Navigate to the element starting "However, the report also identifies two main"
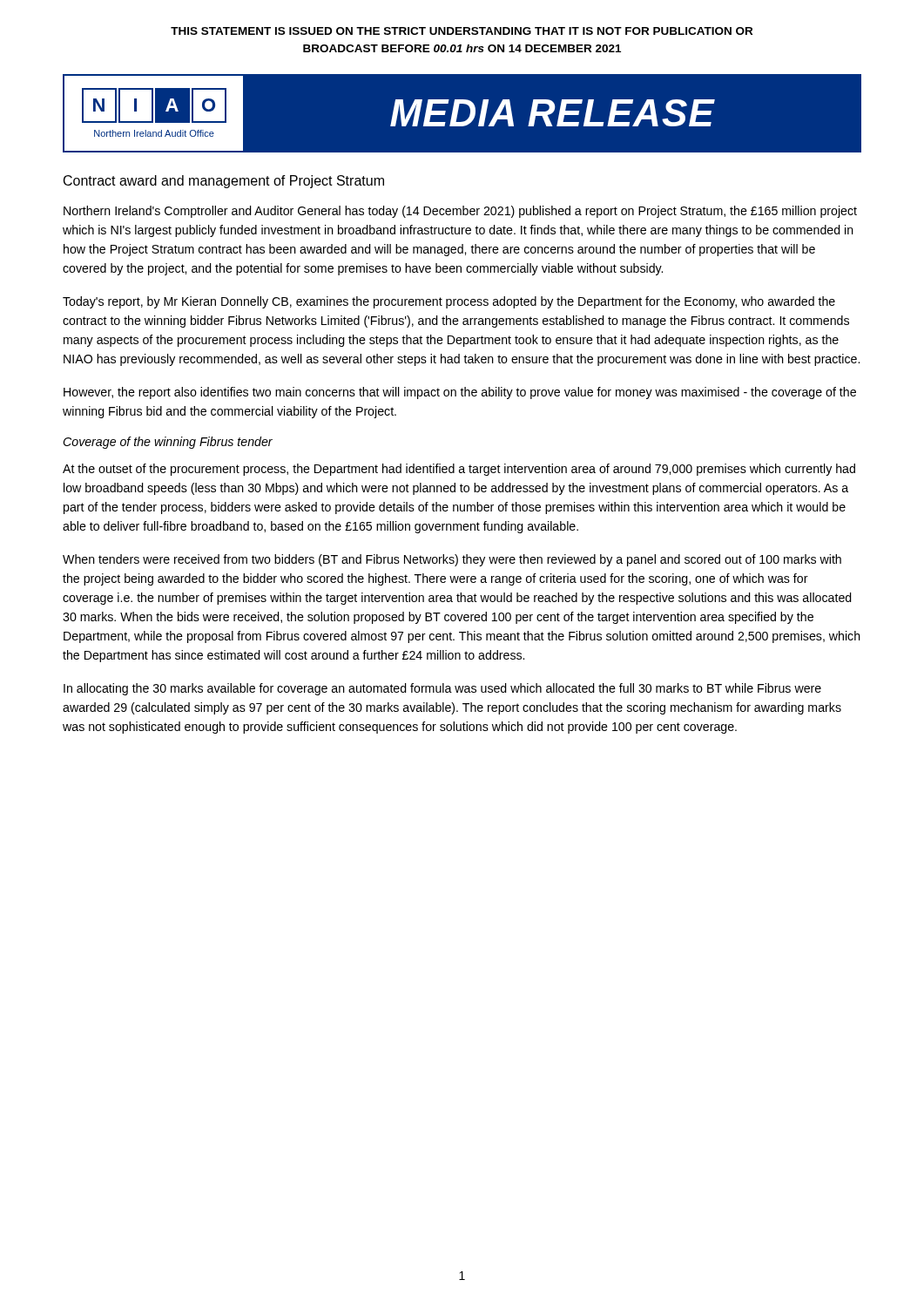Image resolution: width=924 pixels, height=1307 pixels. tap(460, 401)
